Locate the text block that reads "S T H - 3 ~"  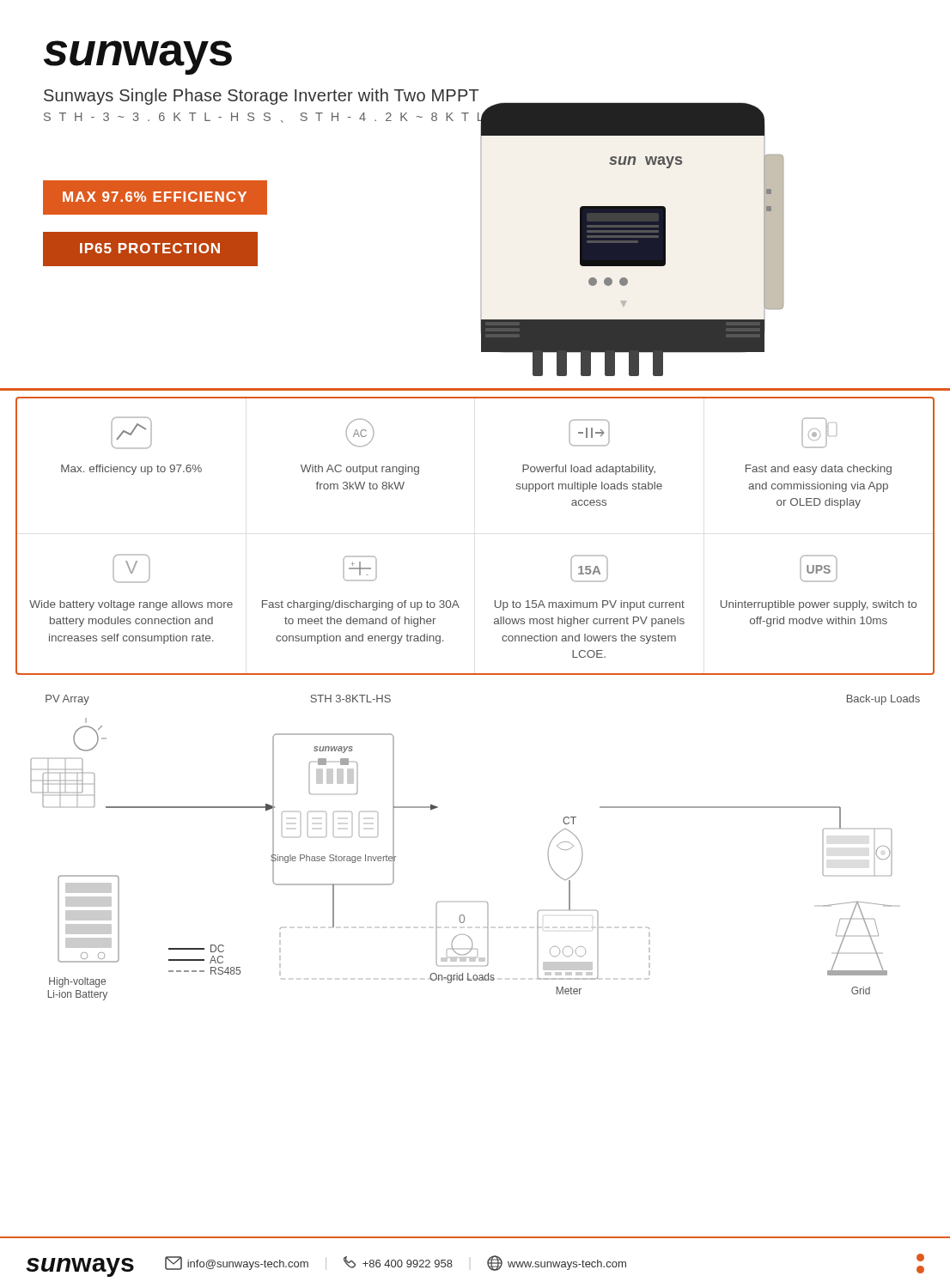coord(286,117)
